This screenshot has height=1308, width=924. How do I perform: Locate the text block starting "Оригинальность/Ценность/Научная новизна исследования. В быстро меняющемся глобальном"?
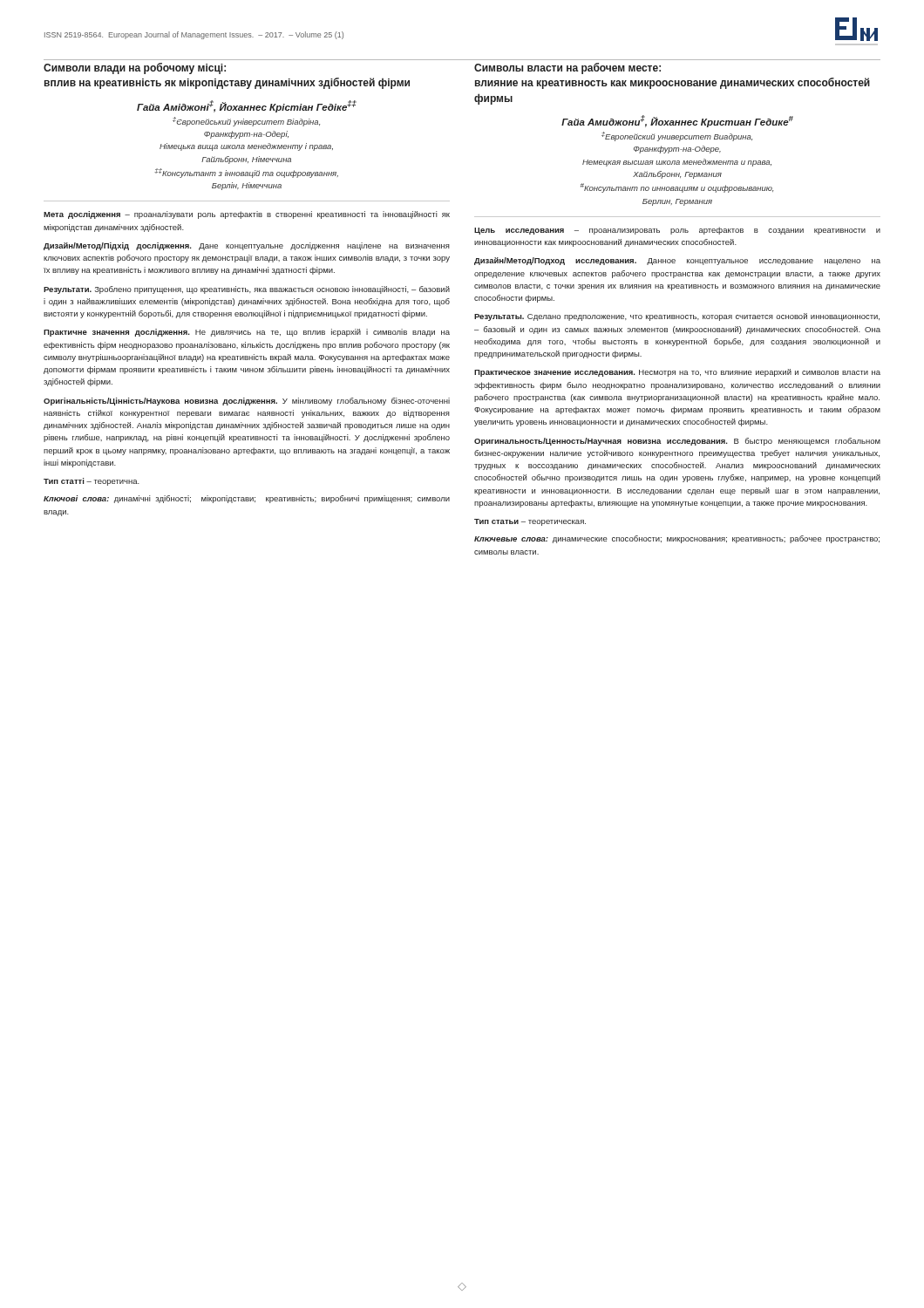677,471
